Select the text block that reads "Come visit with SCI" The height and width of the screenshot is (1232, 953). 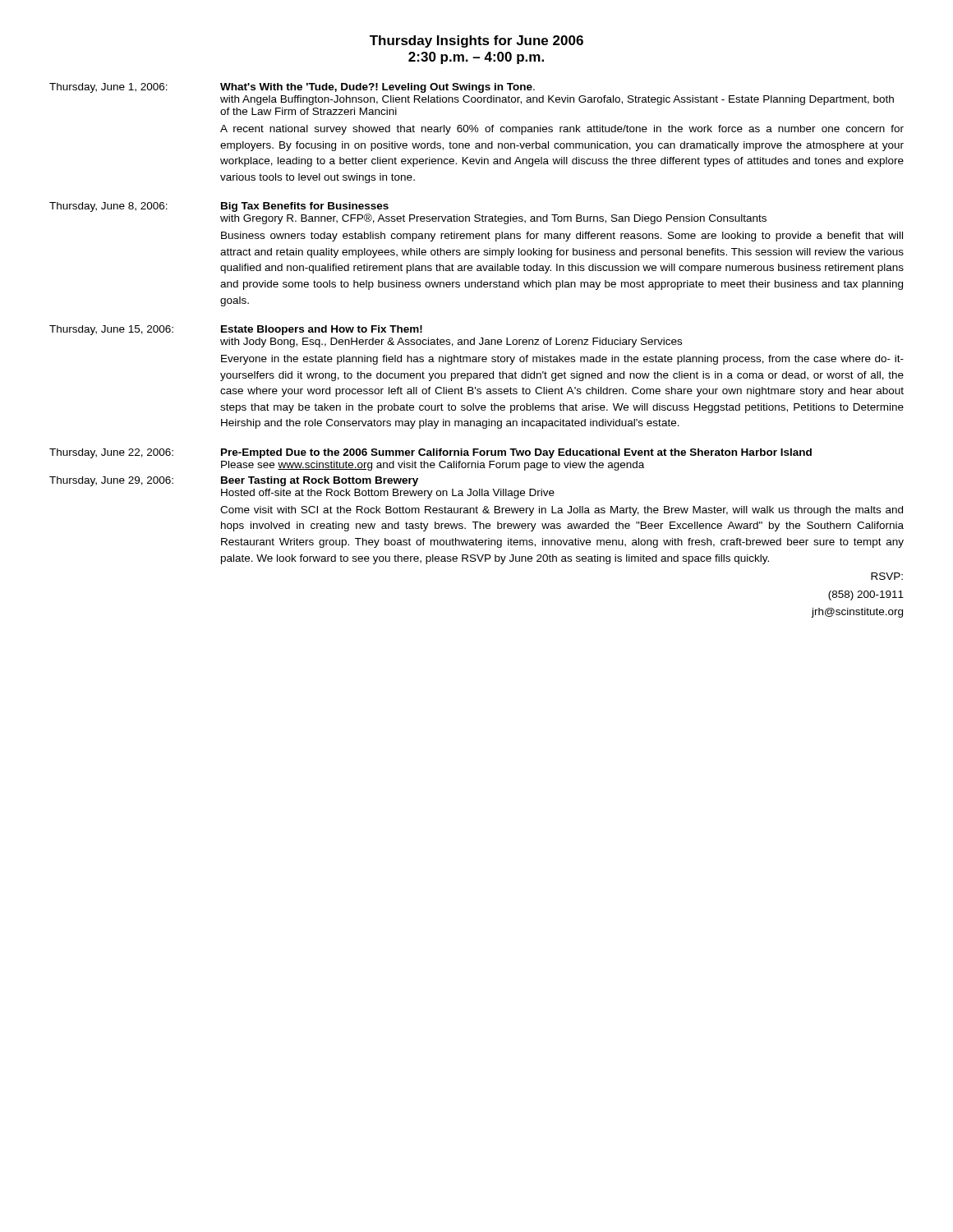coord(476,567)
